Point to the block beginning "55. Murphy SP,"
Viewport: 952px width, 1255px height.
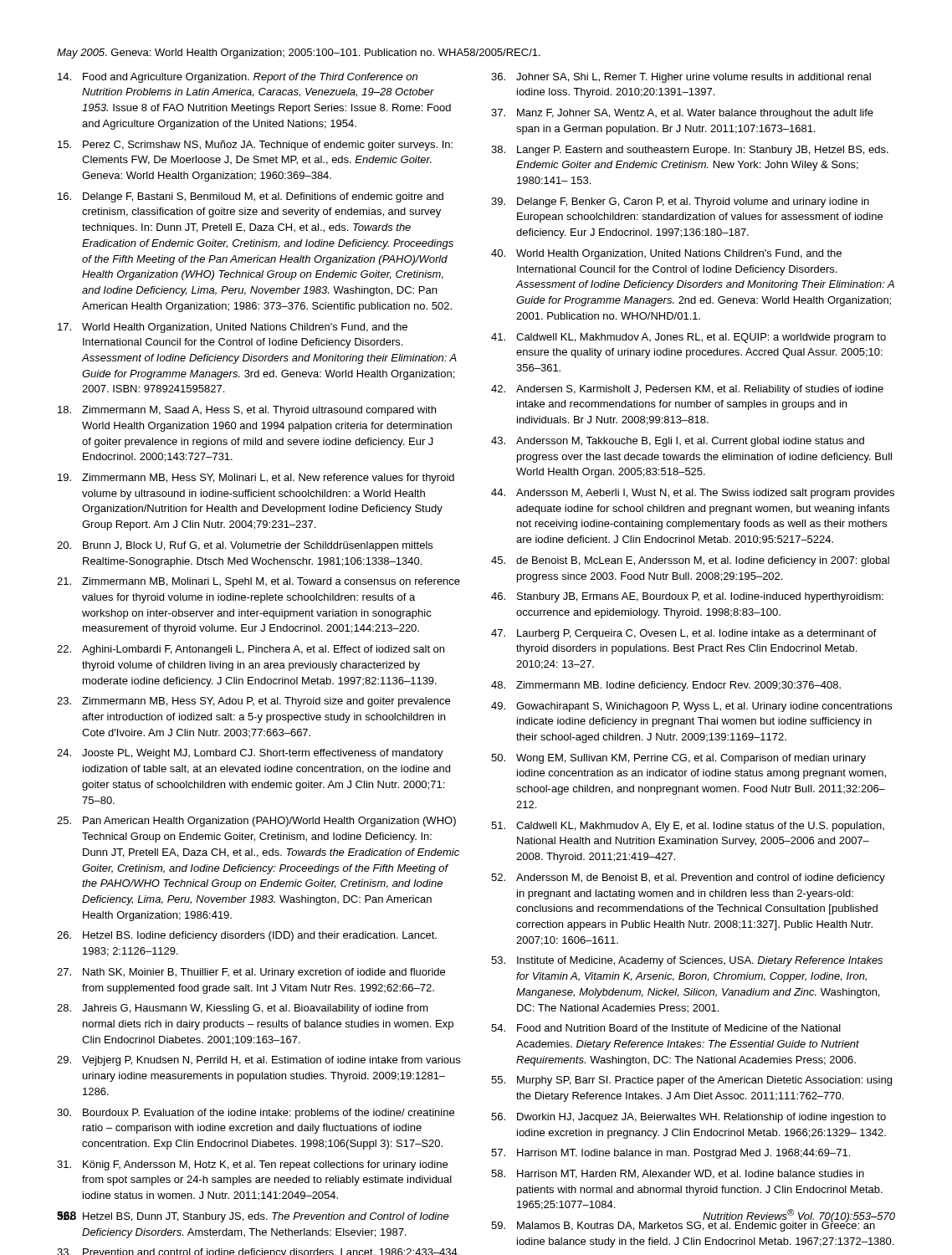point(693,1089)
